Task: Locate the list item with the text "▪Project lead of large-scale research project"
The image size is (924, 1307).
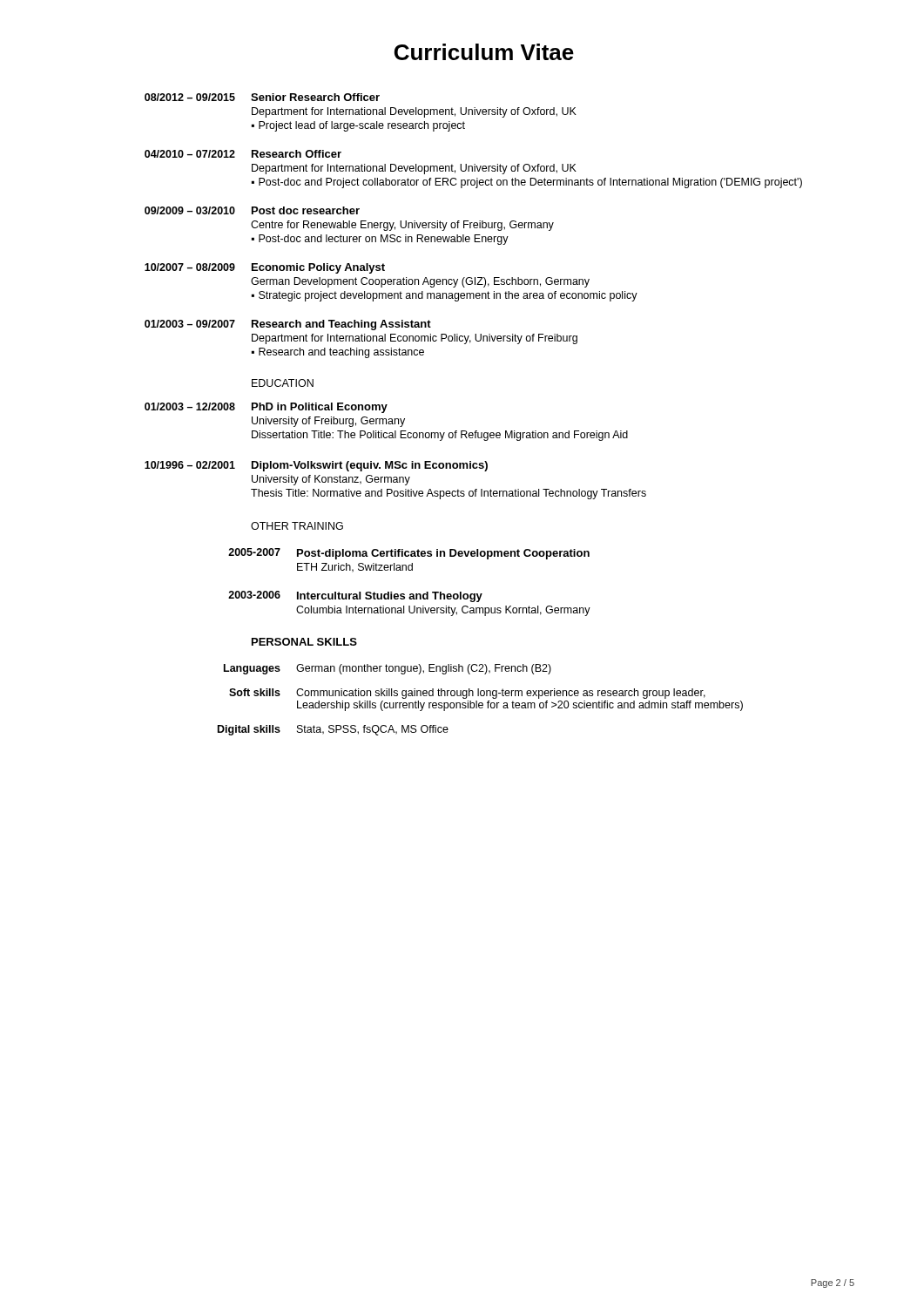Action: pyautogui.click(x=358, y=125)
